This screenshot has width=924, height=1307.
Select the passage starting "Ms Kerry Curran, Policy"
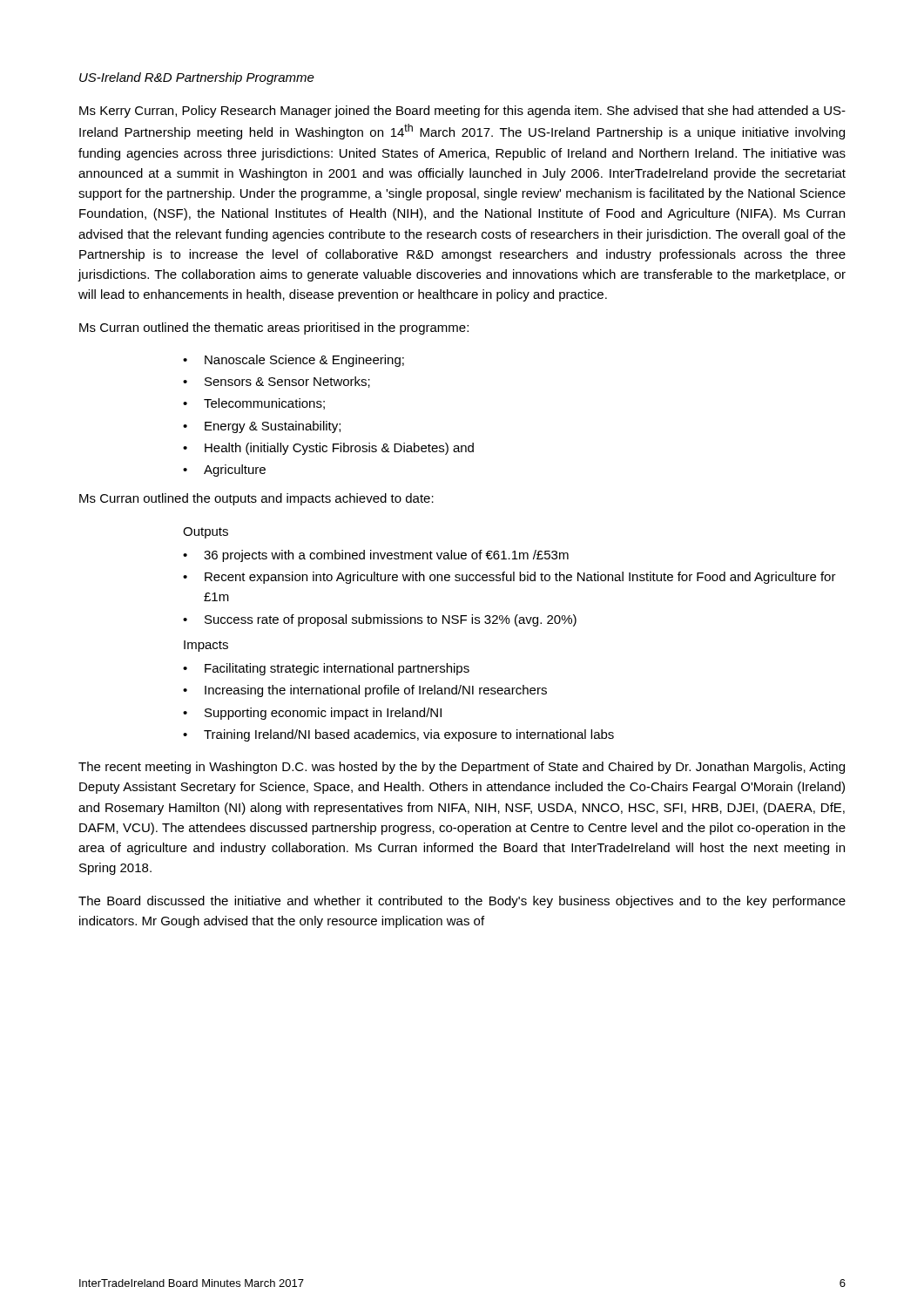[x=462, y=202]
